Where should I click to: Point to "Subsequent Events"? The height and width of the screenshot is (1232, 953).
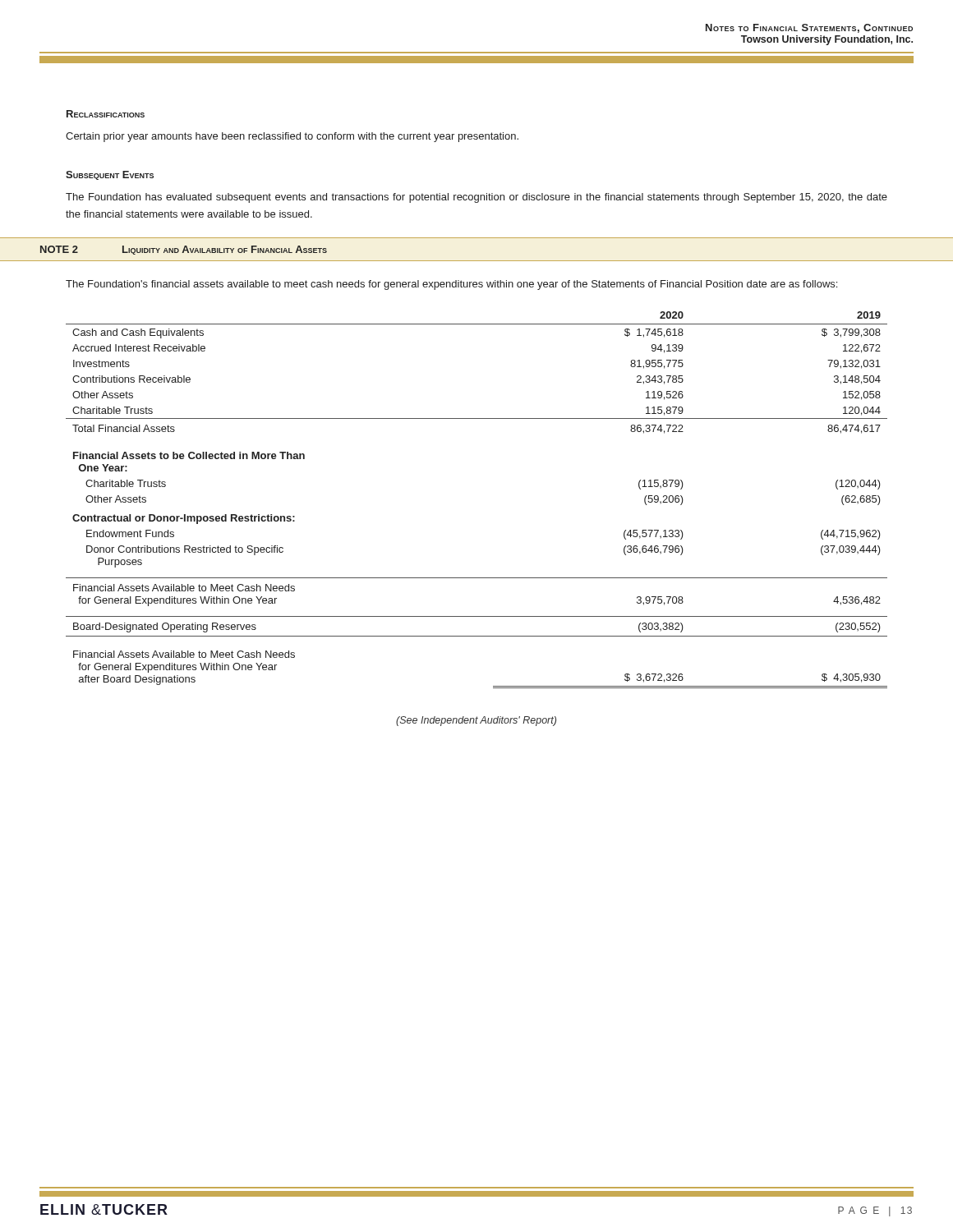110,174
